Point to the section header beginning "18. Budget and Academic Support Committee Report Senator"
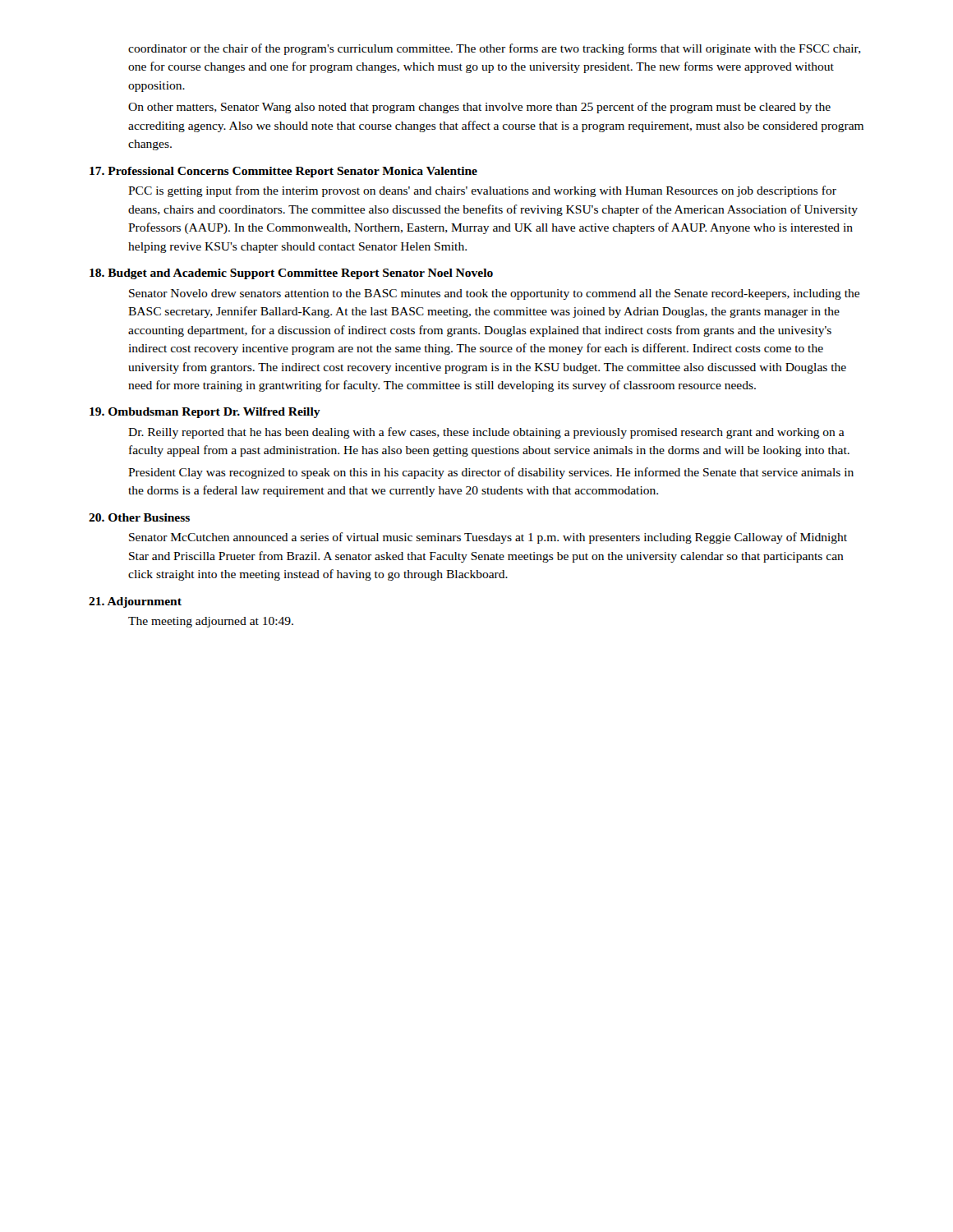This screenshot has height=1232, width=953. (x=291, y=272)
